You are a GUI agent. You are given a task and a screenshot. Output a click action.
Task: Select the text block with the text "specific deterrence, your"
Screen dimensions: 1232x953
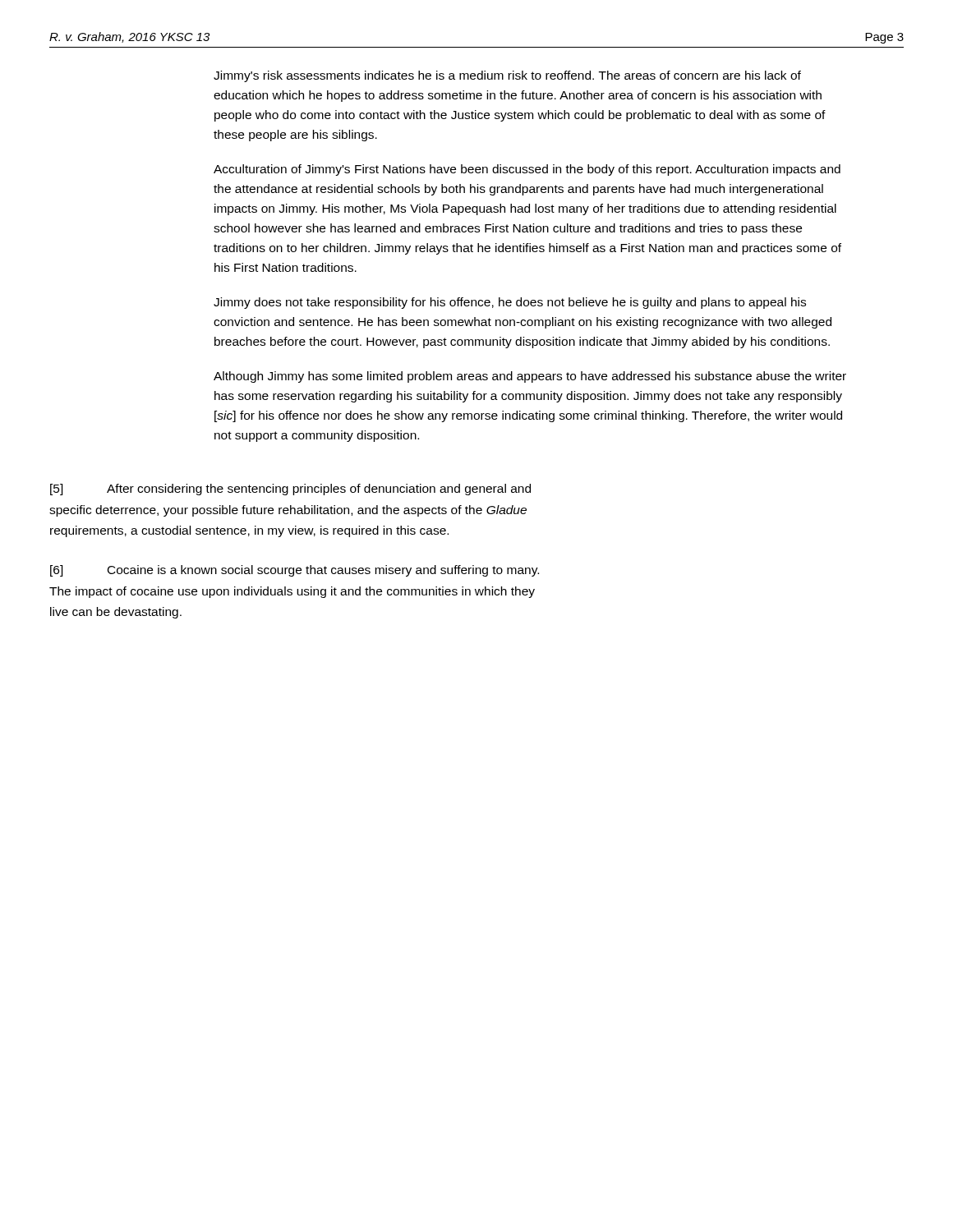click(x=288, y=509)
